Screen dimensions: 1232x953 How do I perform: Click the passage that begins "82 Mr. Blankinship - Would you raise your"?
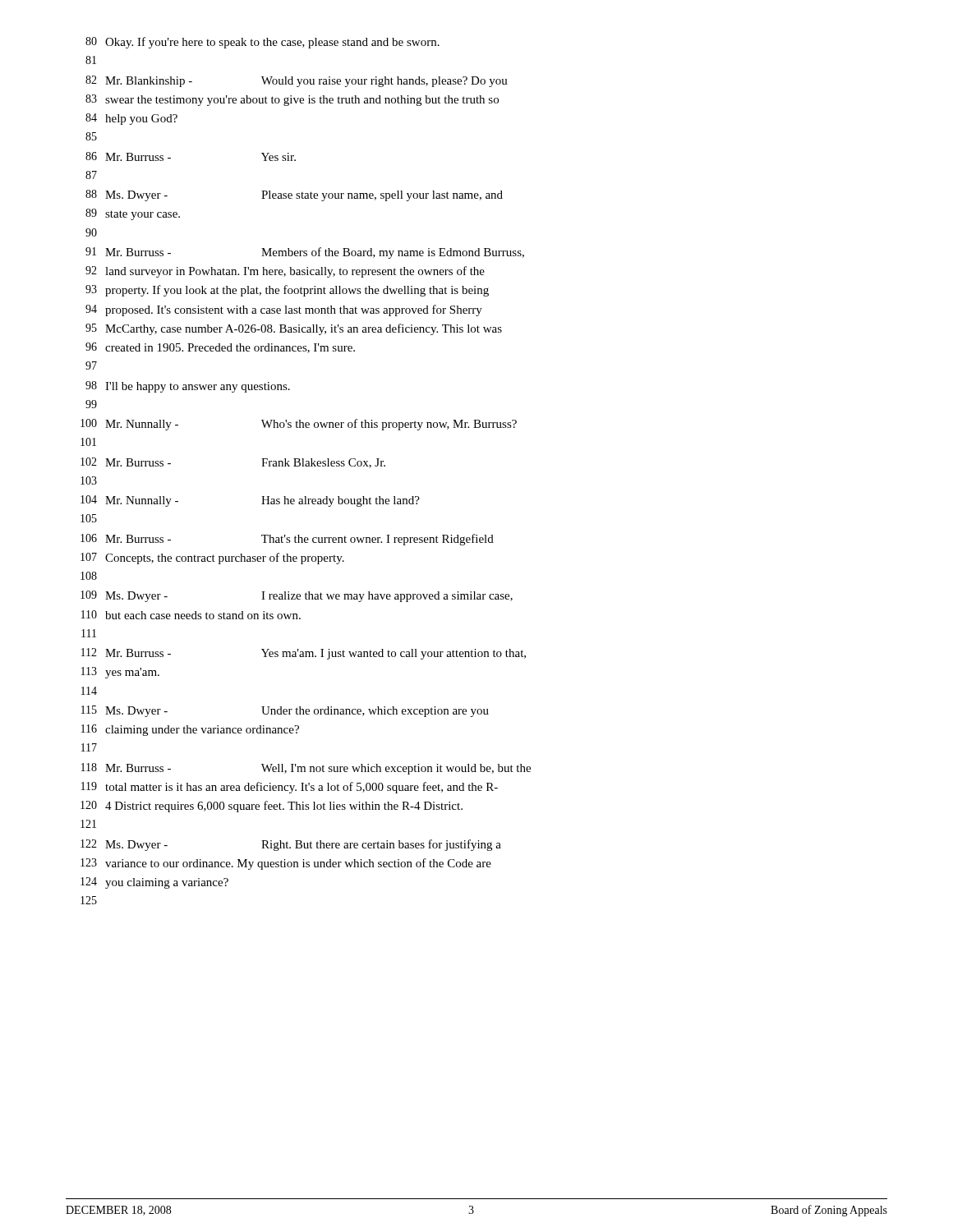(x=476, y=81)
